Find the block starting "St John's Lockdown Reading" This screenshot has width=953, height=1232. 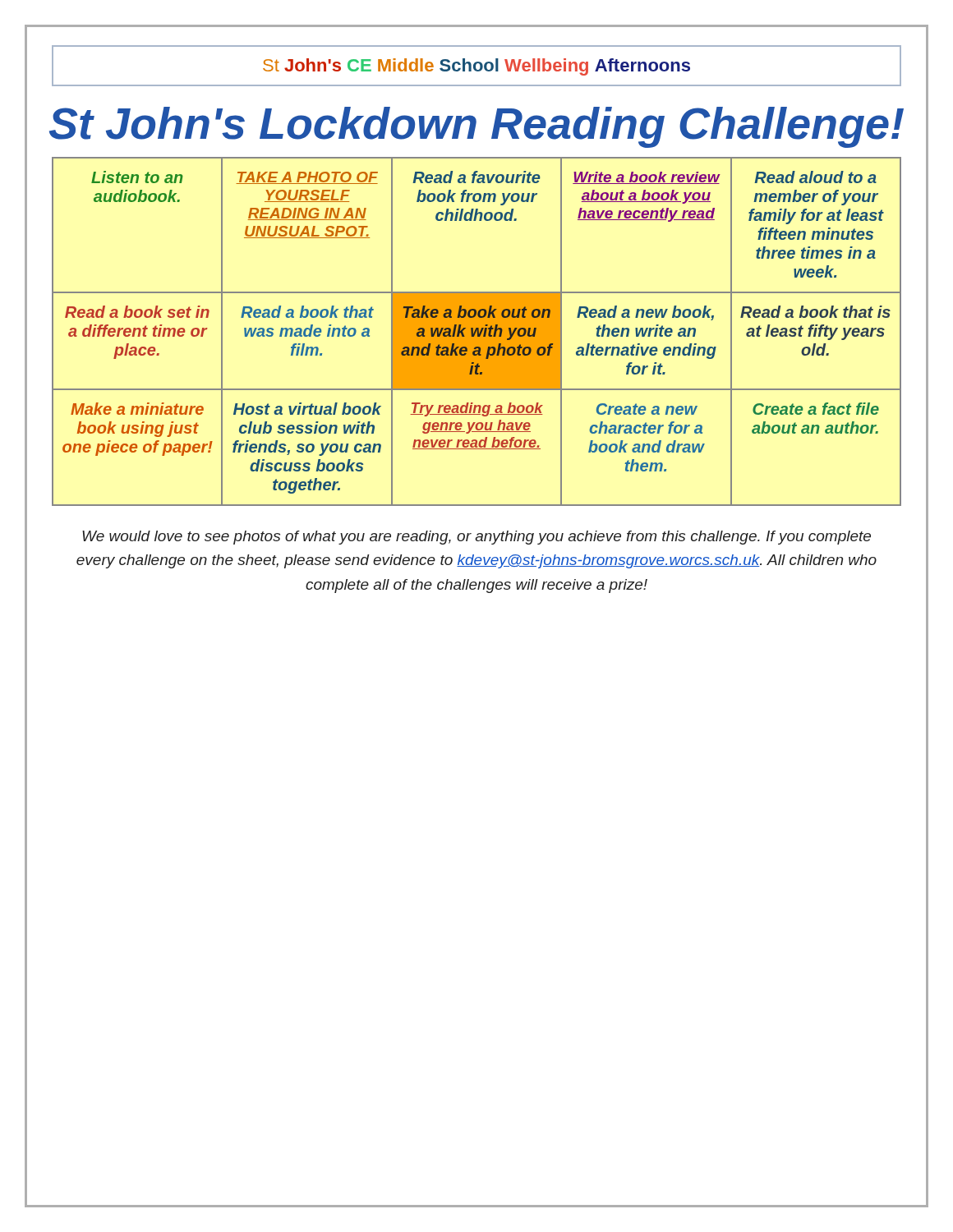[x=476, y=123]
